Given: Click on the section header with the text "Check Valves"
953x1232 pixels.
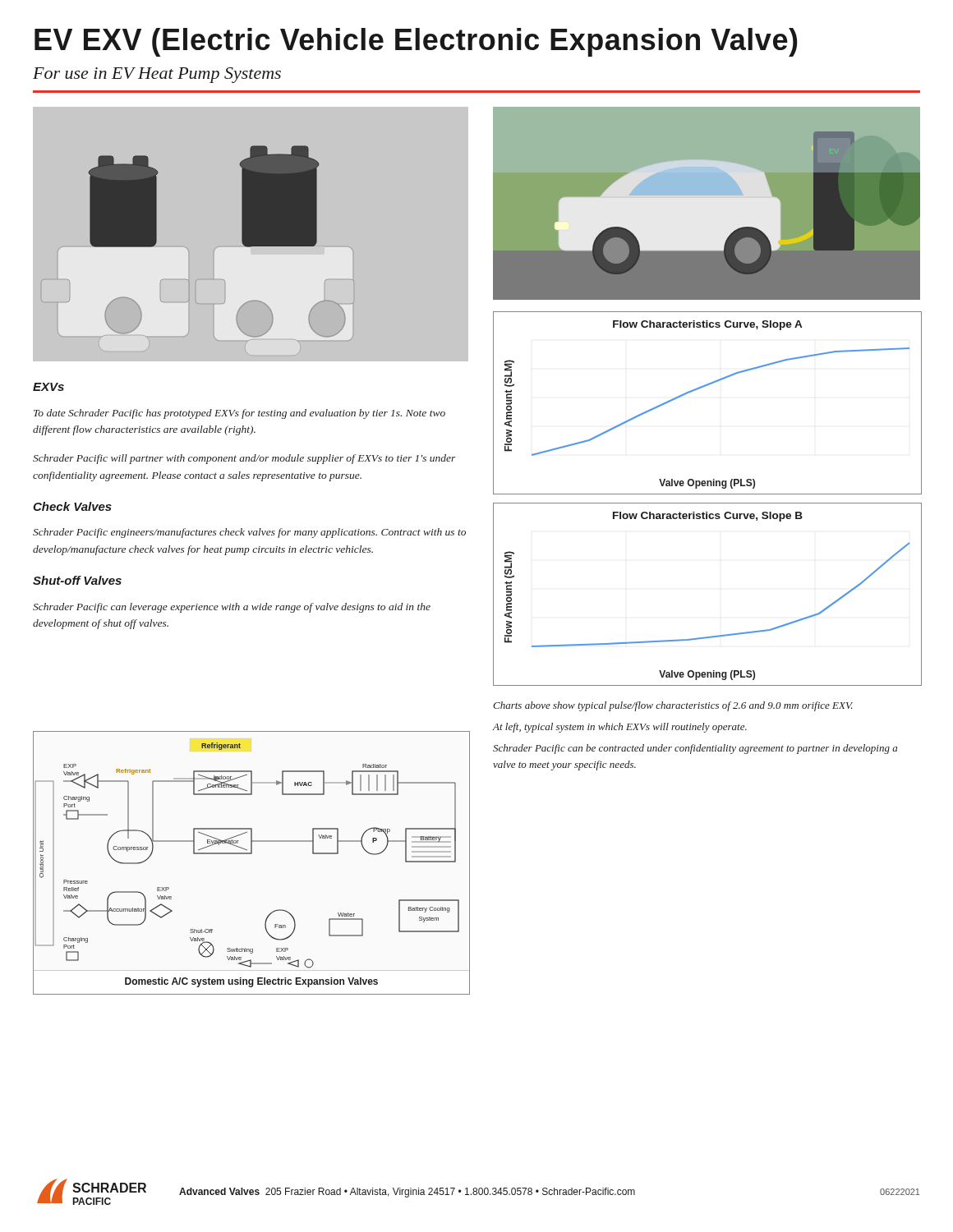Looking at the screenshot, I should [72, 506].
